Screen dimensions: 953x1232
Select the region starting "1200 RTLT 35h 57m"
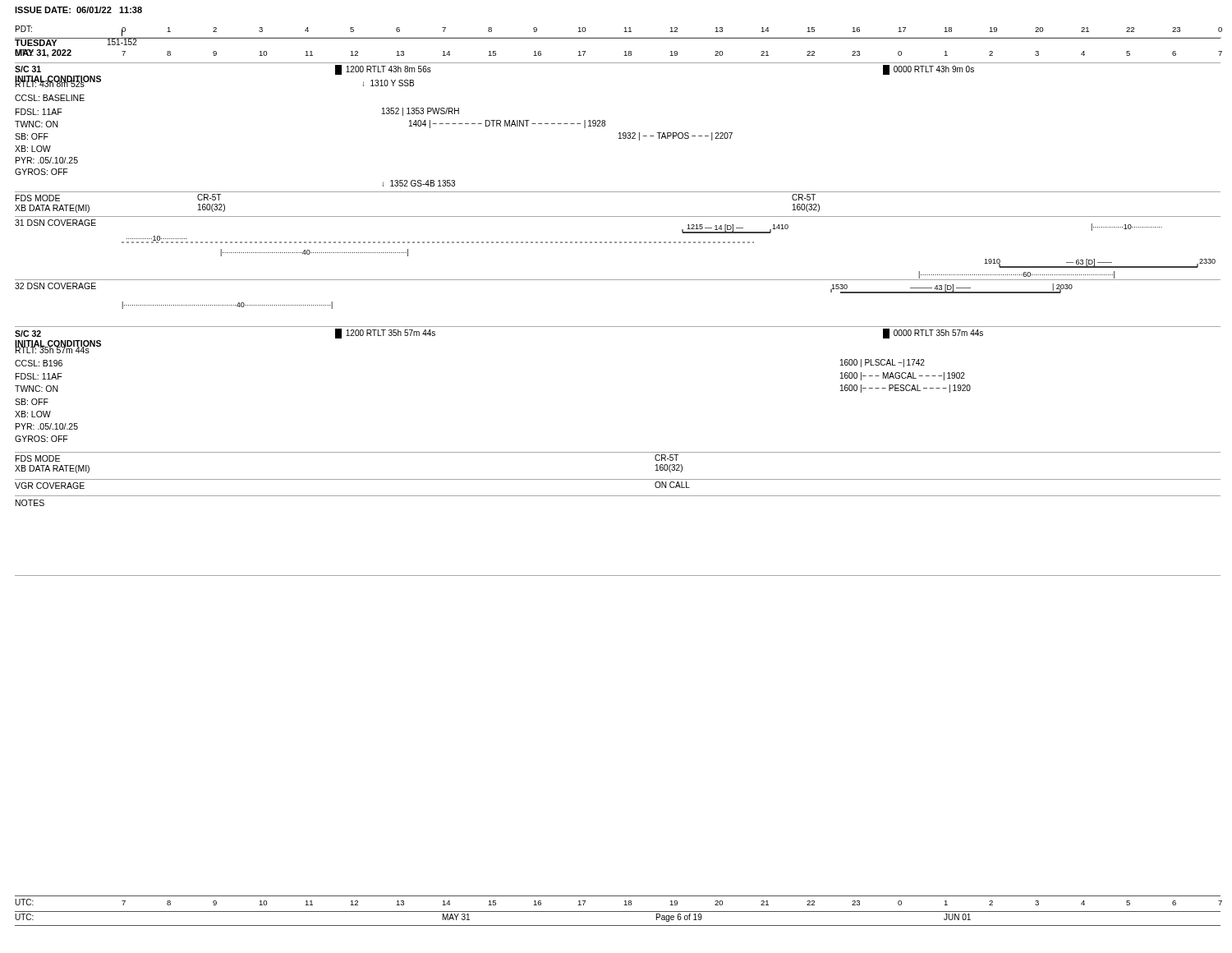pyautogui.click(x=385, y=334)
